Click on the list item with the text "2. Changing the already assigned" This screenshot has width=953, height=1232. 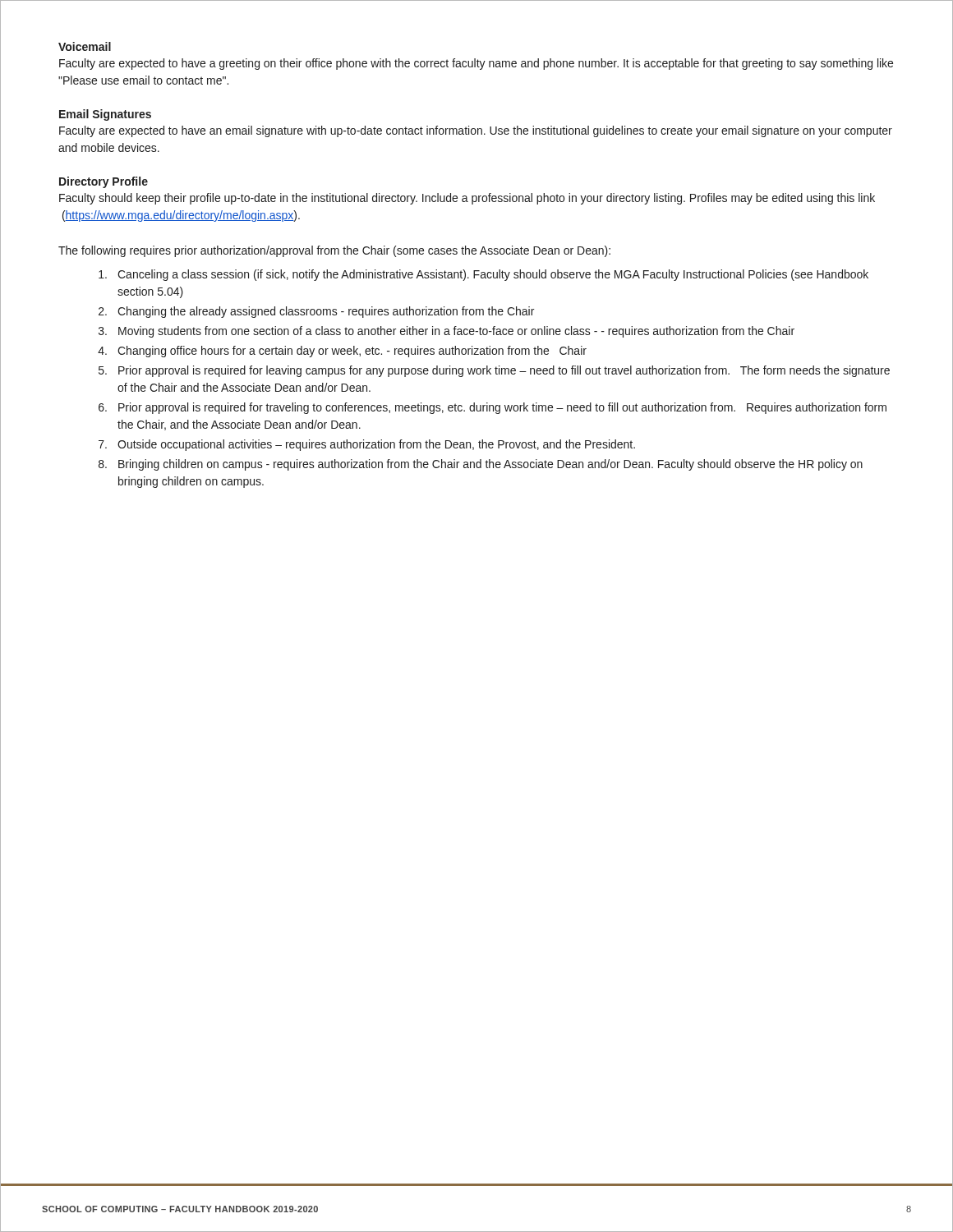coord(476,312)
